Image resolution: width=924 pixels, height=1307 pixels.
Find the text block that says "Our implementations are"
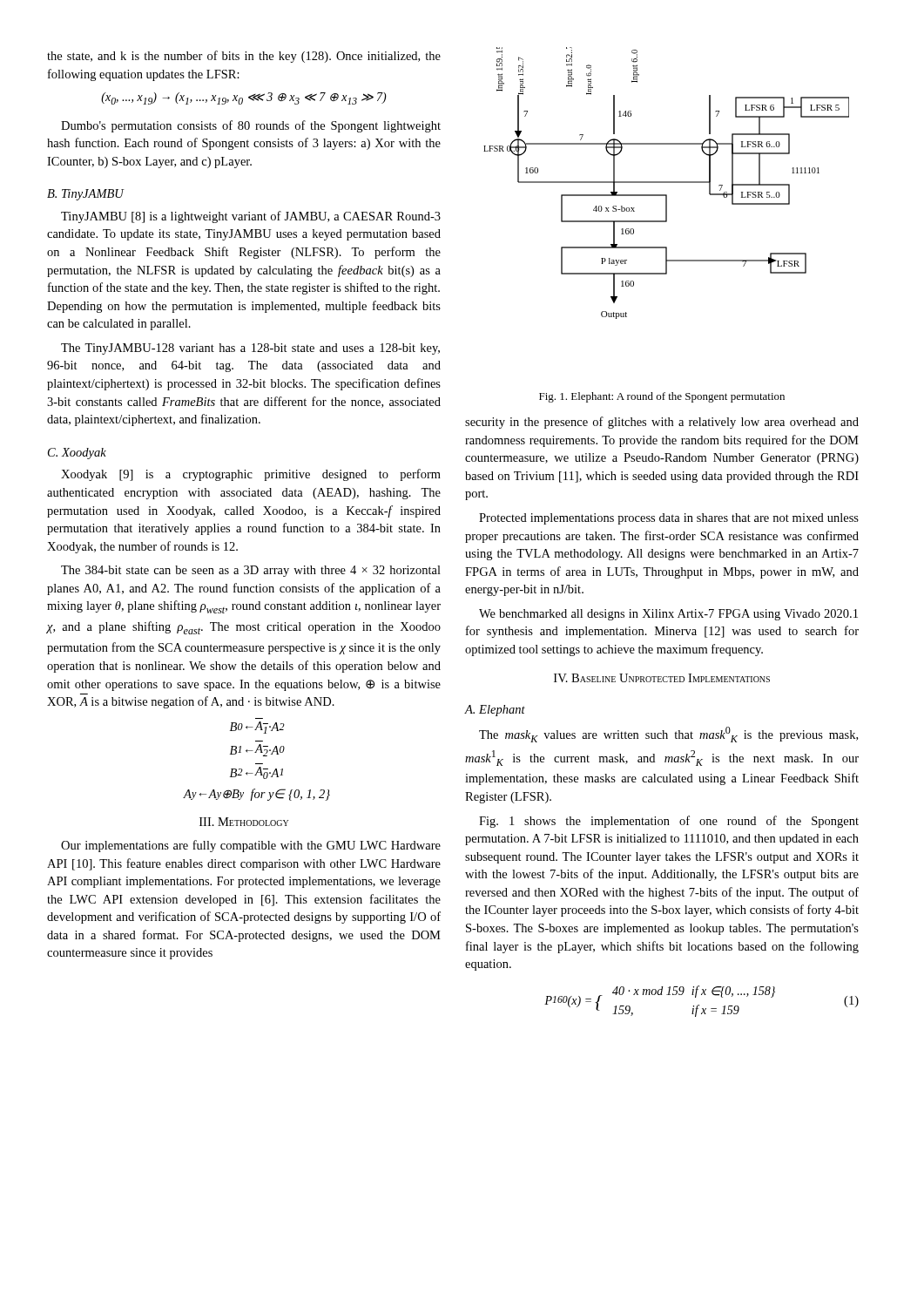[244, 899]
